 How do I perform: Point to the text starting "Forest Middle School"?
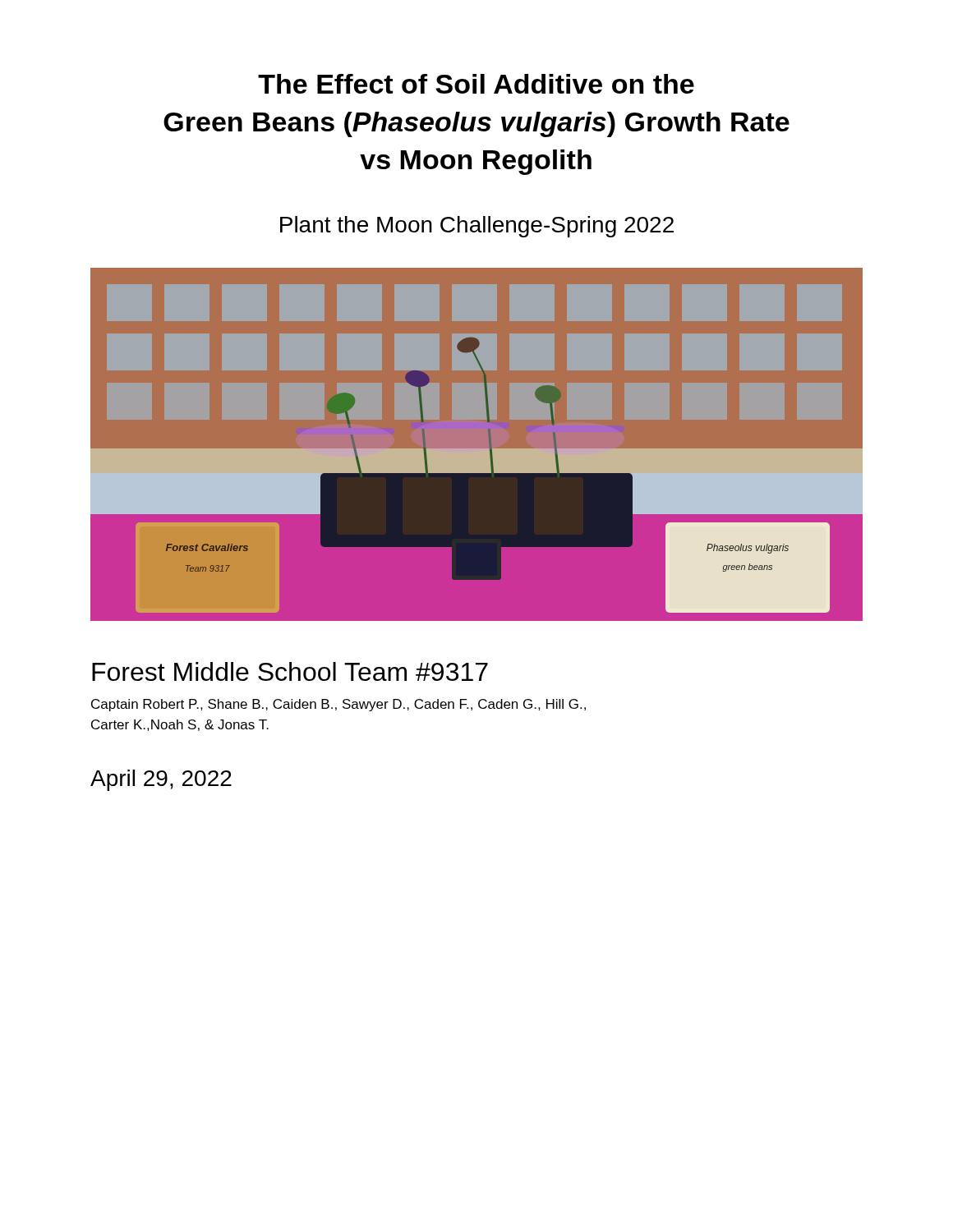pos(476,672)
